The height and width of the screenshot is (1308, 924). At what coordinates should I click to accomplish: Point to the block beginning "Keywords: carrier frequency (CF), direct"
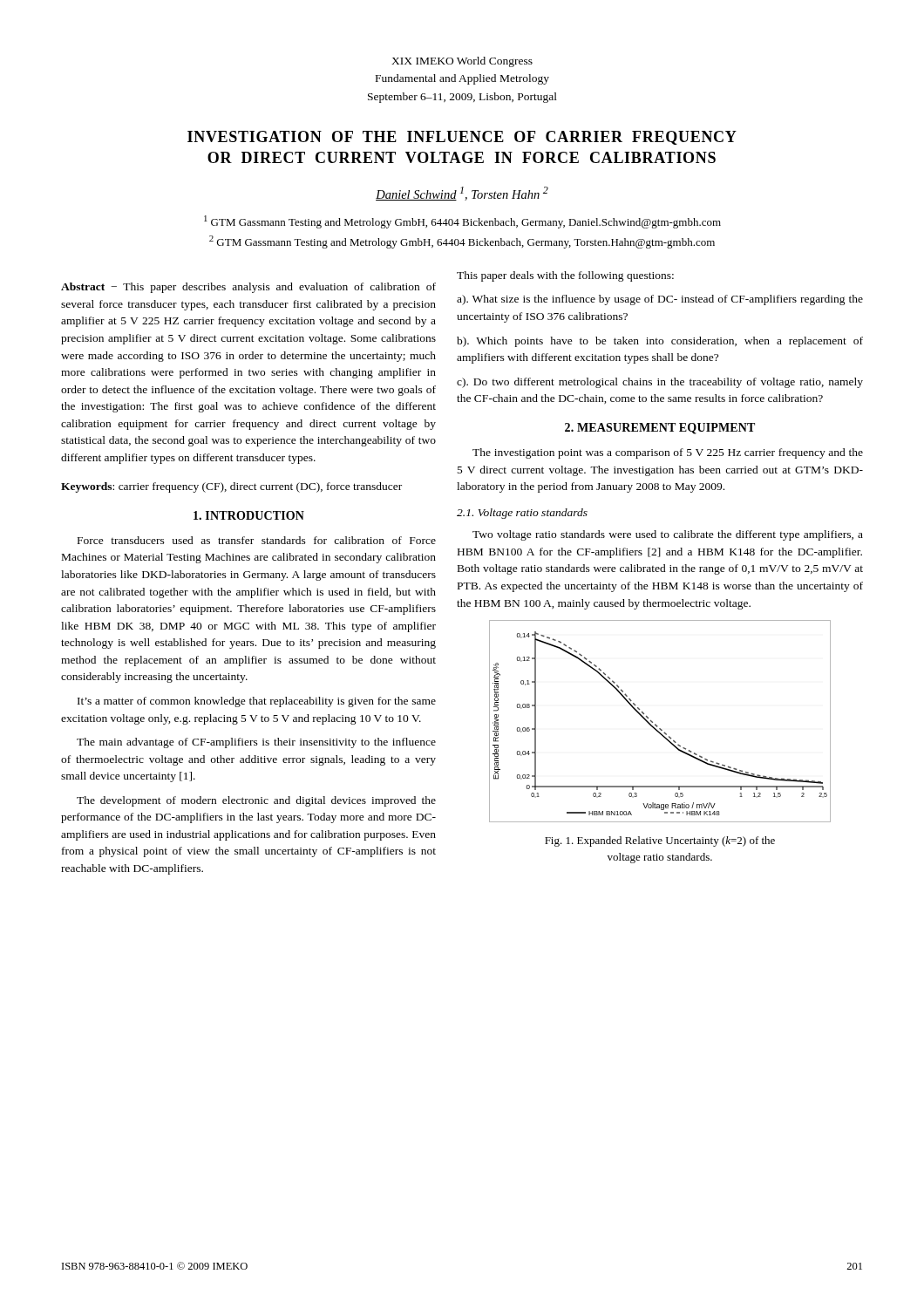(x=248, y=486)
